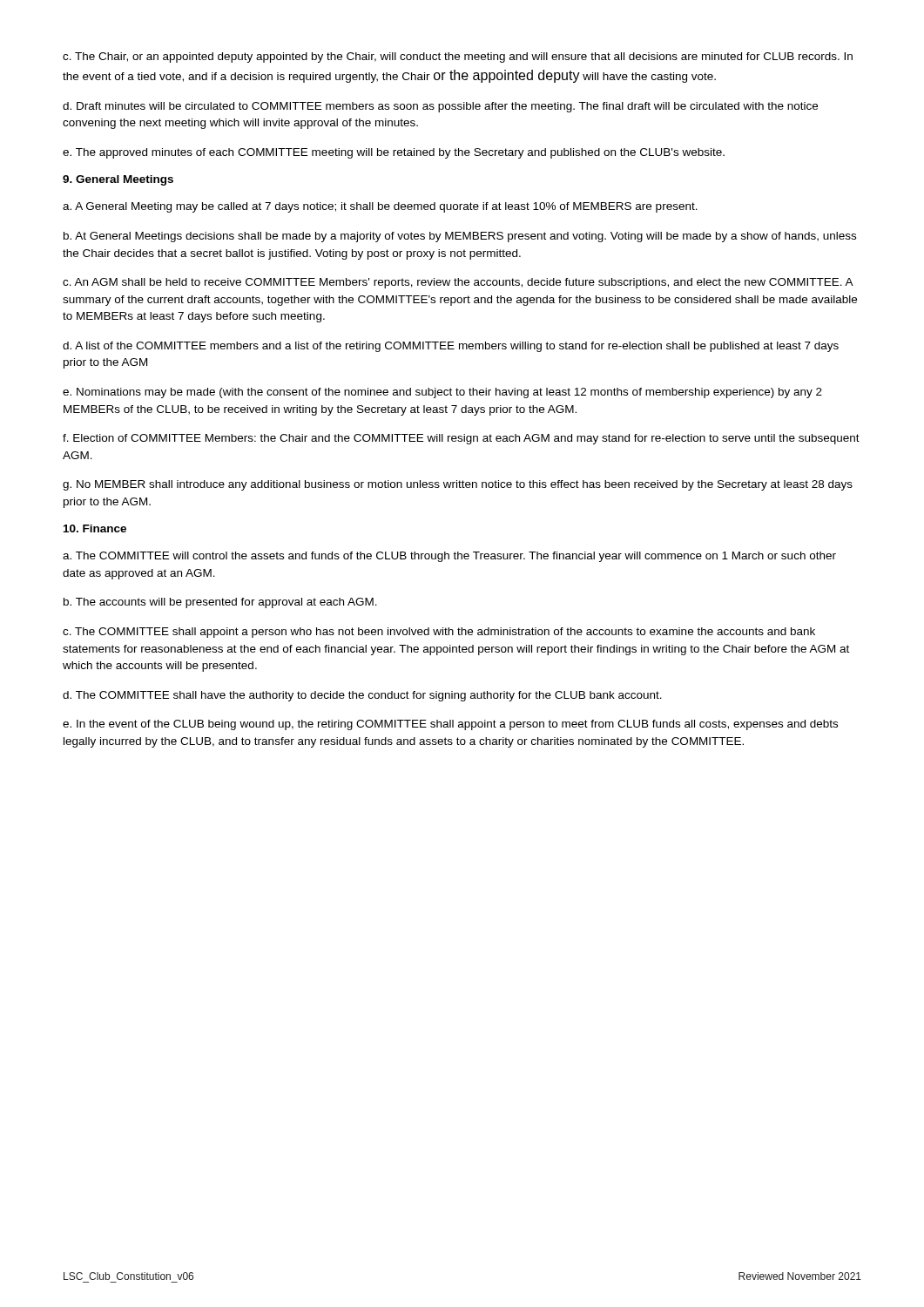Find the block on this page that starts "e. Nominations may be"
The height and width of the screenshot is (1307, 924).
[442, 400]
